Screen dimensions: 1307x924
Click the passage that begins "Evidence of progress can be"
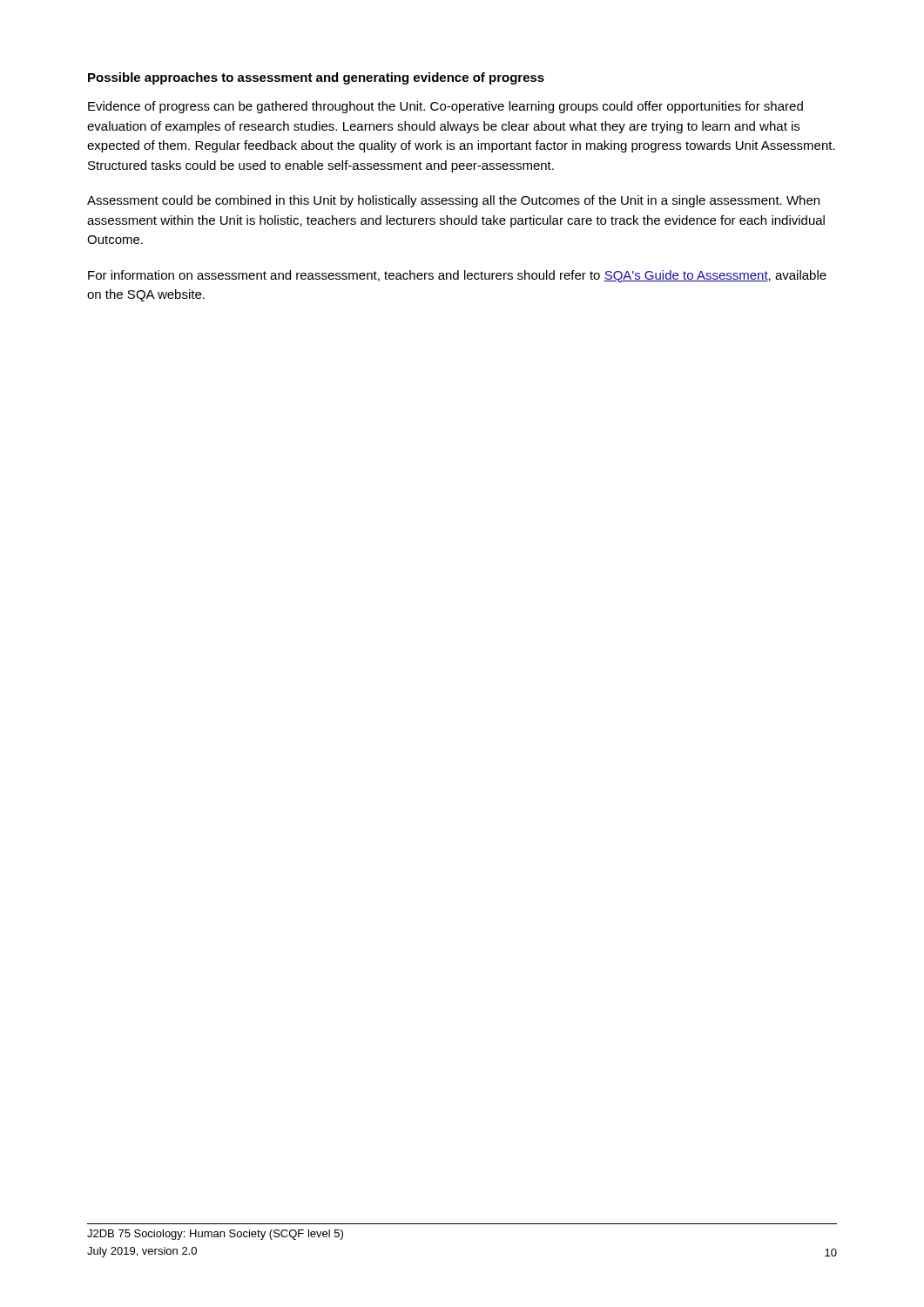tap(461, 135)
